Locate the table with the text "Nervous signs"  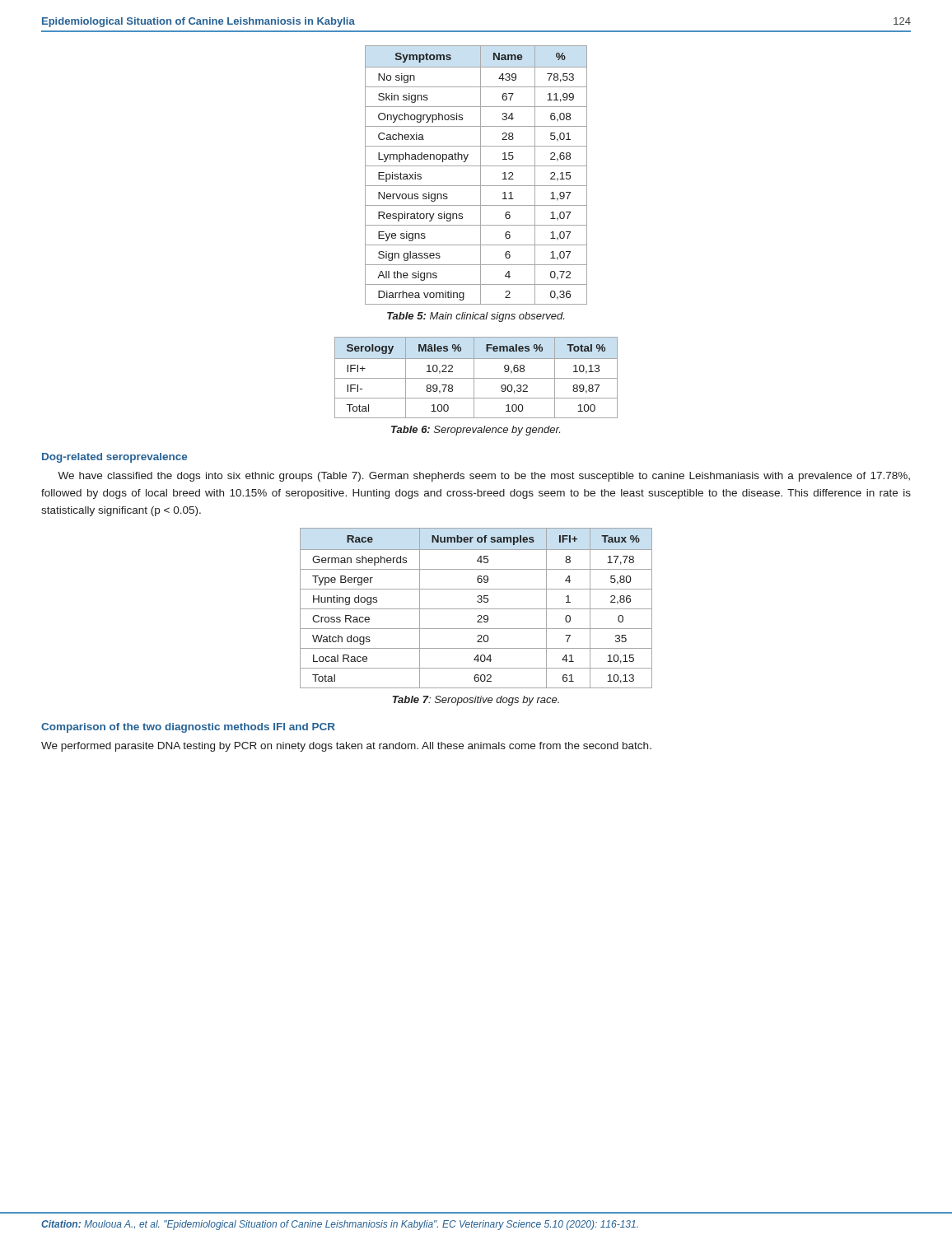click(x=476, y=175)
